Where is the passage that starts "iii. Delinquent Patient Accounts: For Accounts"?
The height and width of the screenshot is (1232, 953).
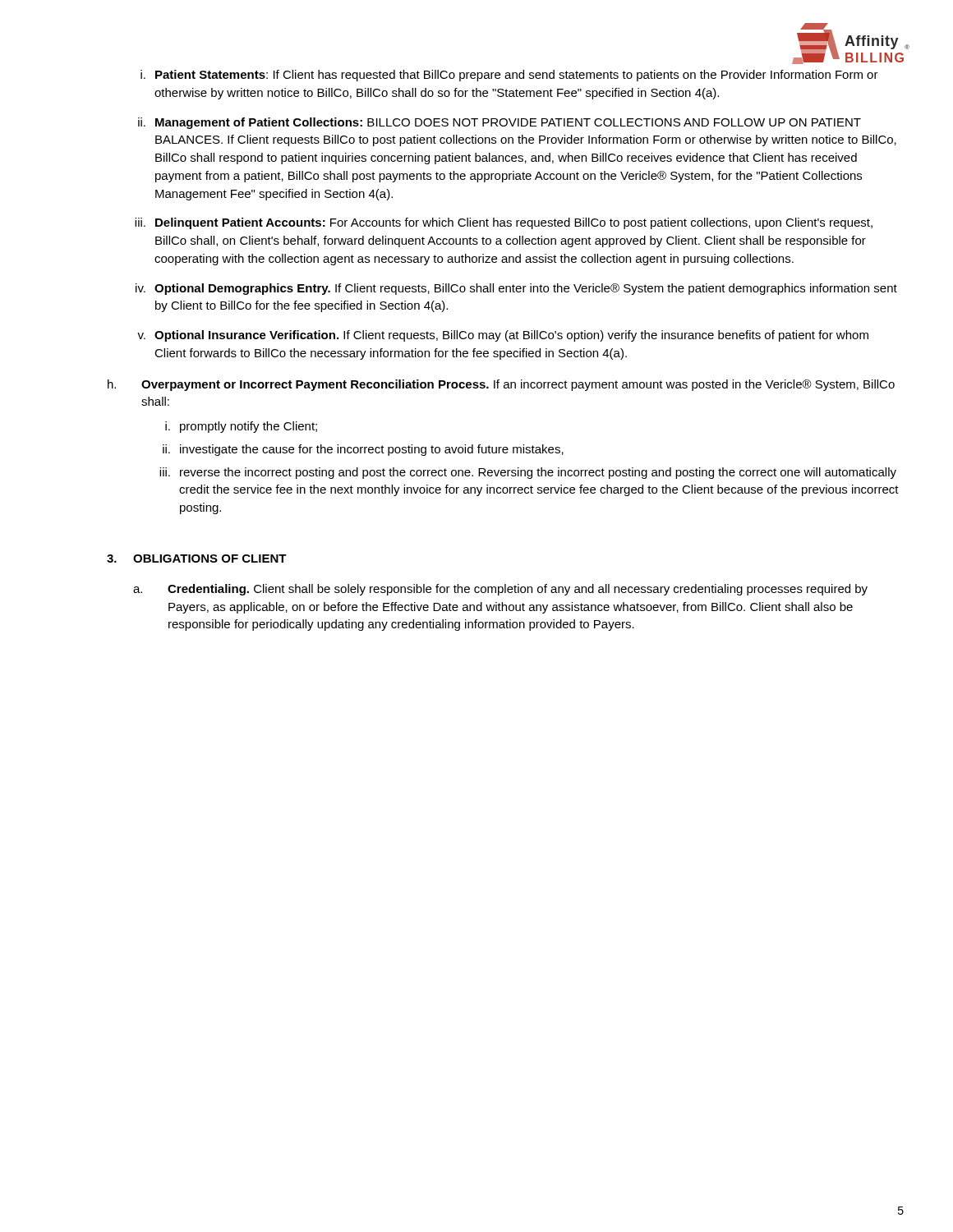click(505, 241)
